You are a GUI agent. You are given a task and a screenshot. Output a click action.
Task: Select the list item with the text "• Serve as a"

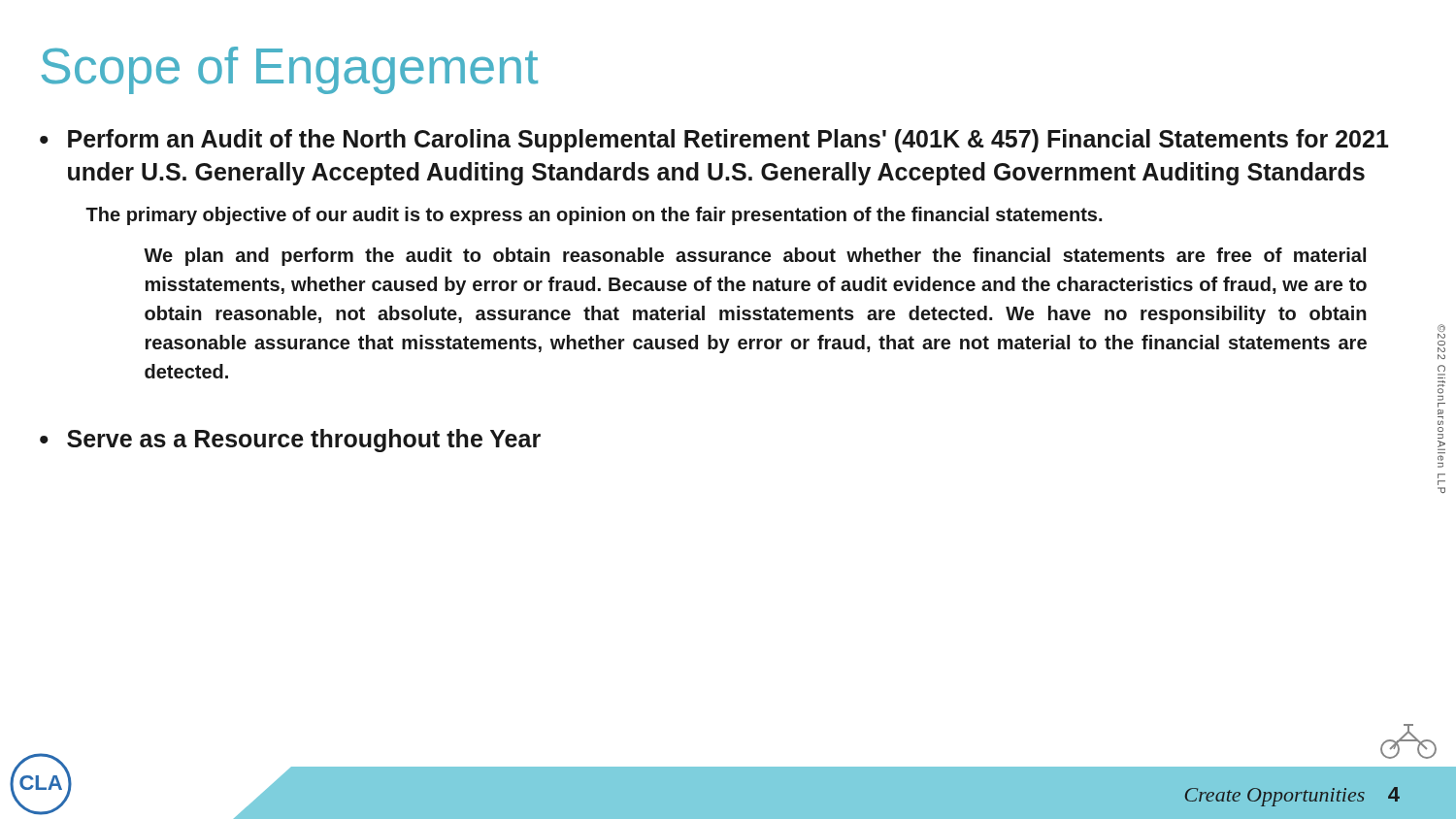(290, 439)
